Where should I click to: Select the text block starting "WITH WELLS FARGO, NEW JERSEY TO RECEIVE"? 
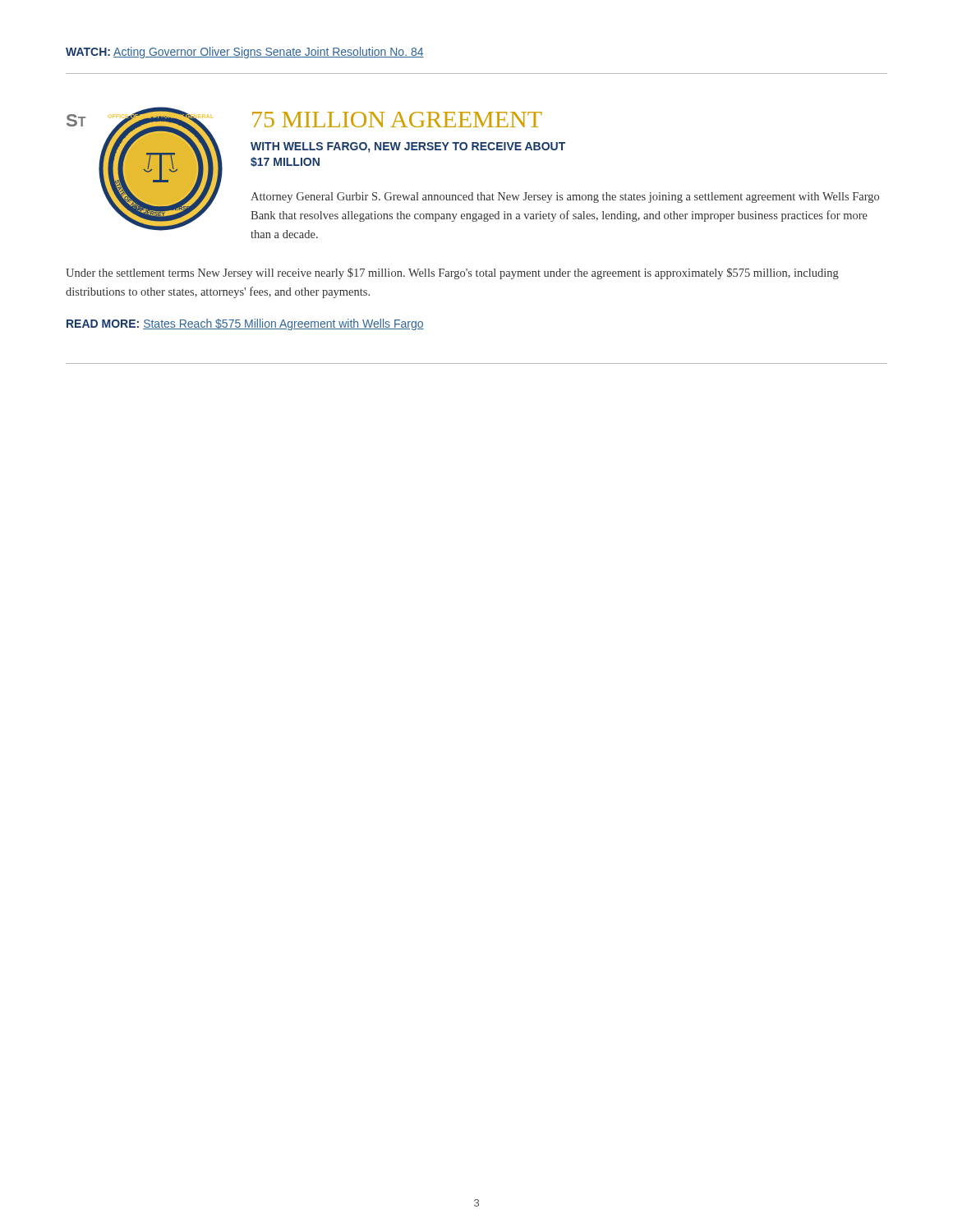408,154
